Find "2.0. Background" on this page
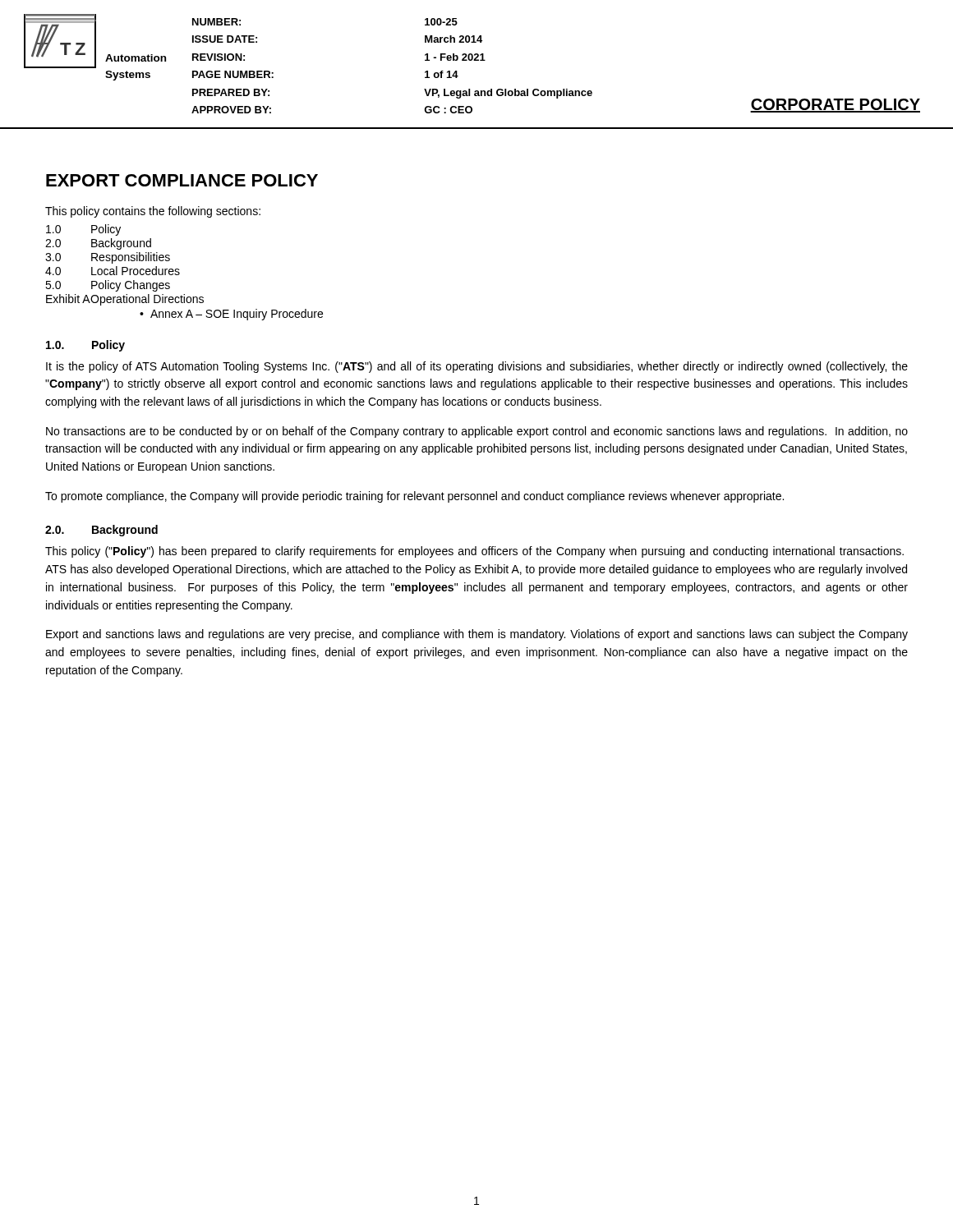 point(102,530)
